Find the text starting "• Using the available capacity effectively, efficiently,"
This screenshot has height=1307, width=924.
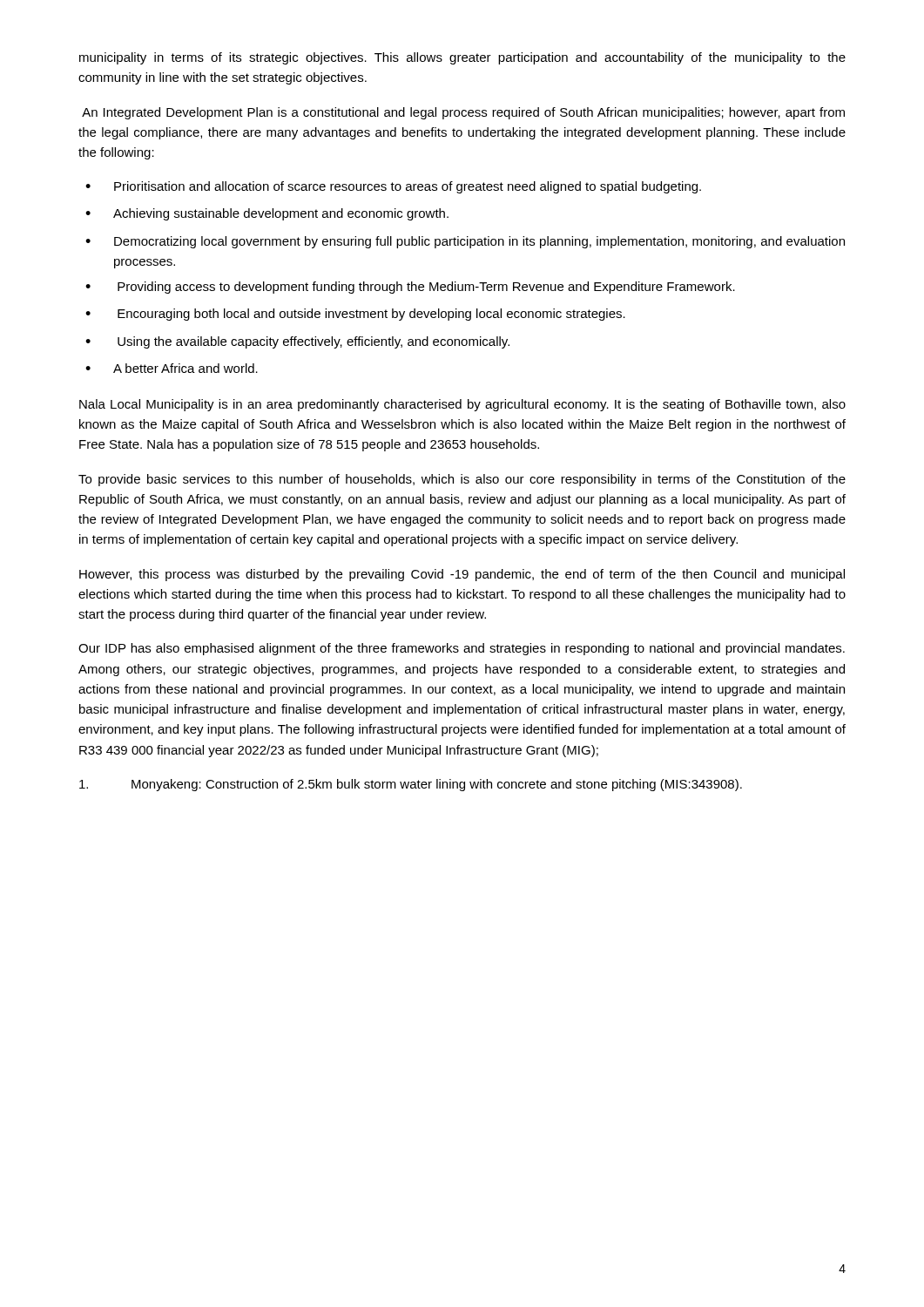[462, 342]
